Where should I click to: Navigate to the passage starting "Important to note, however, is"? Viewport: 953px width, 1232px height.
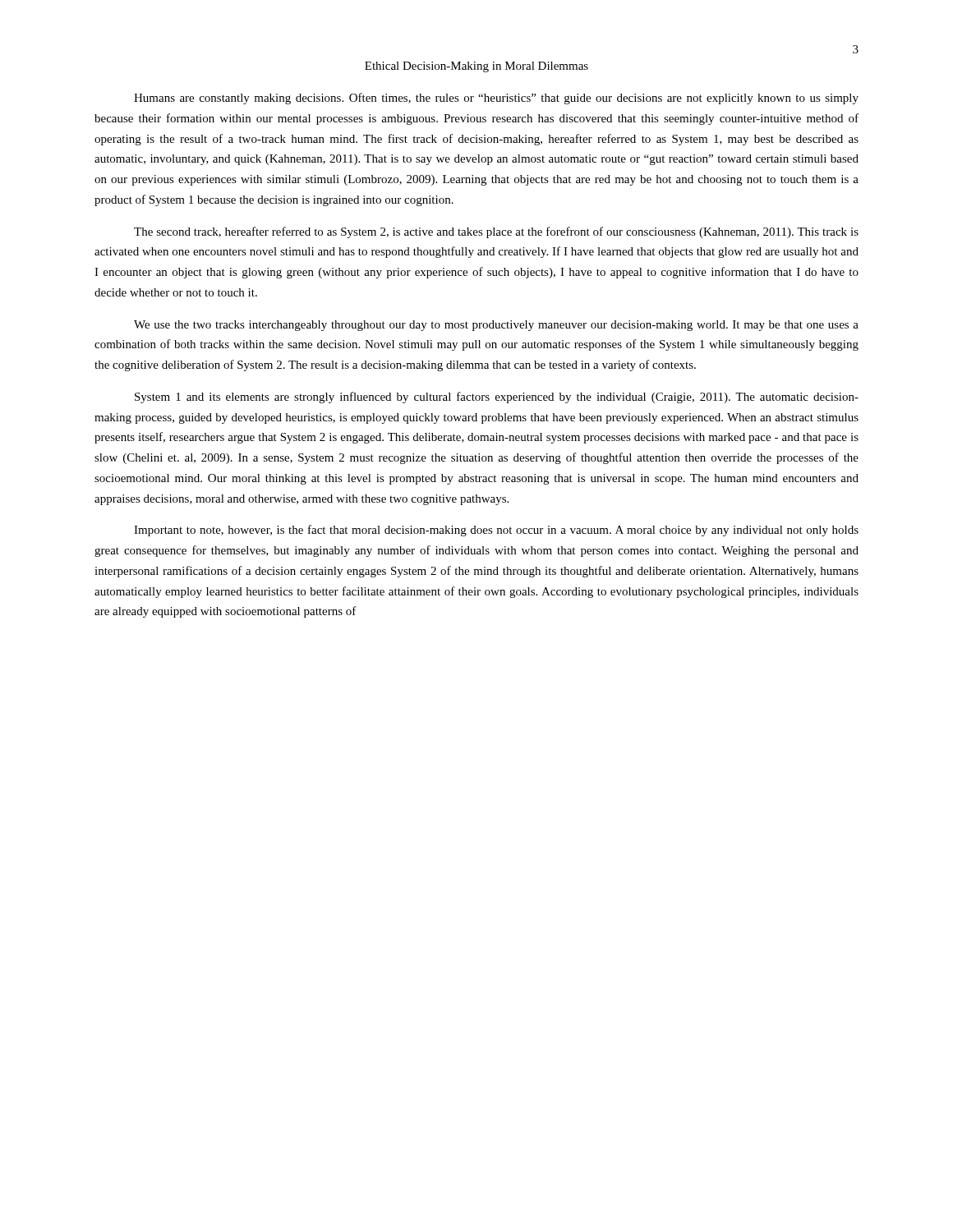[x=476, y=571]
